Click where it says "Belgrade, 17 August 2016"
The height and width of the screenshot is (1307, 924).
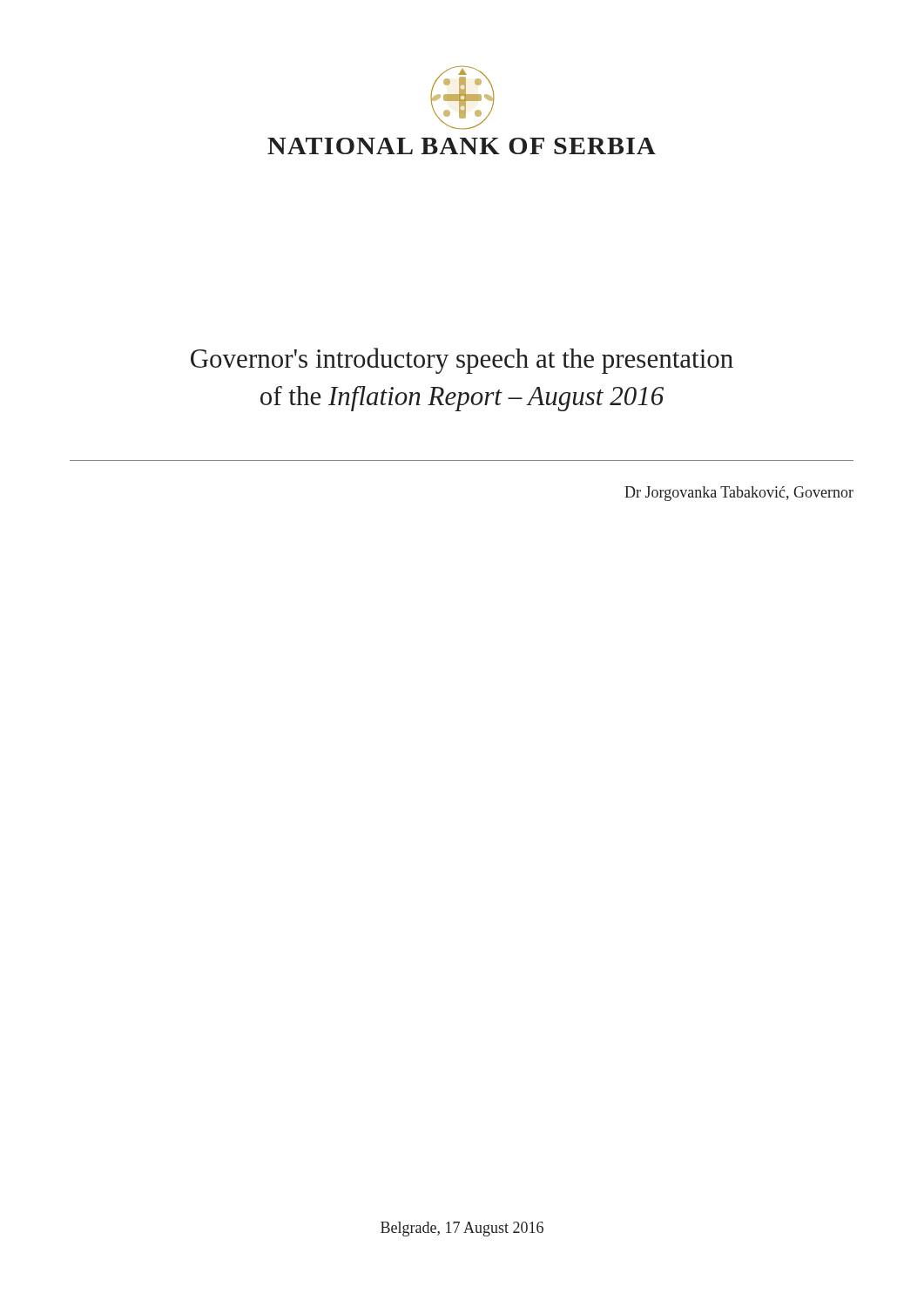[x=462, y=1228]
